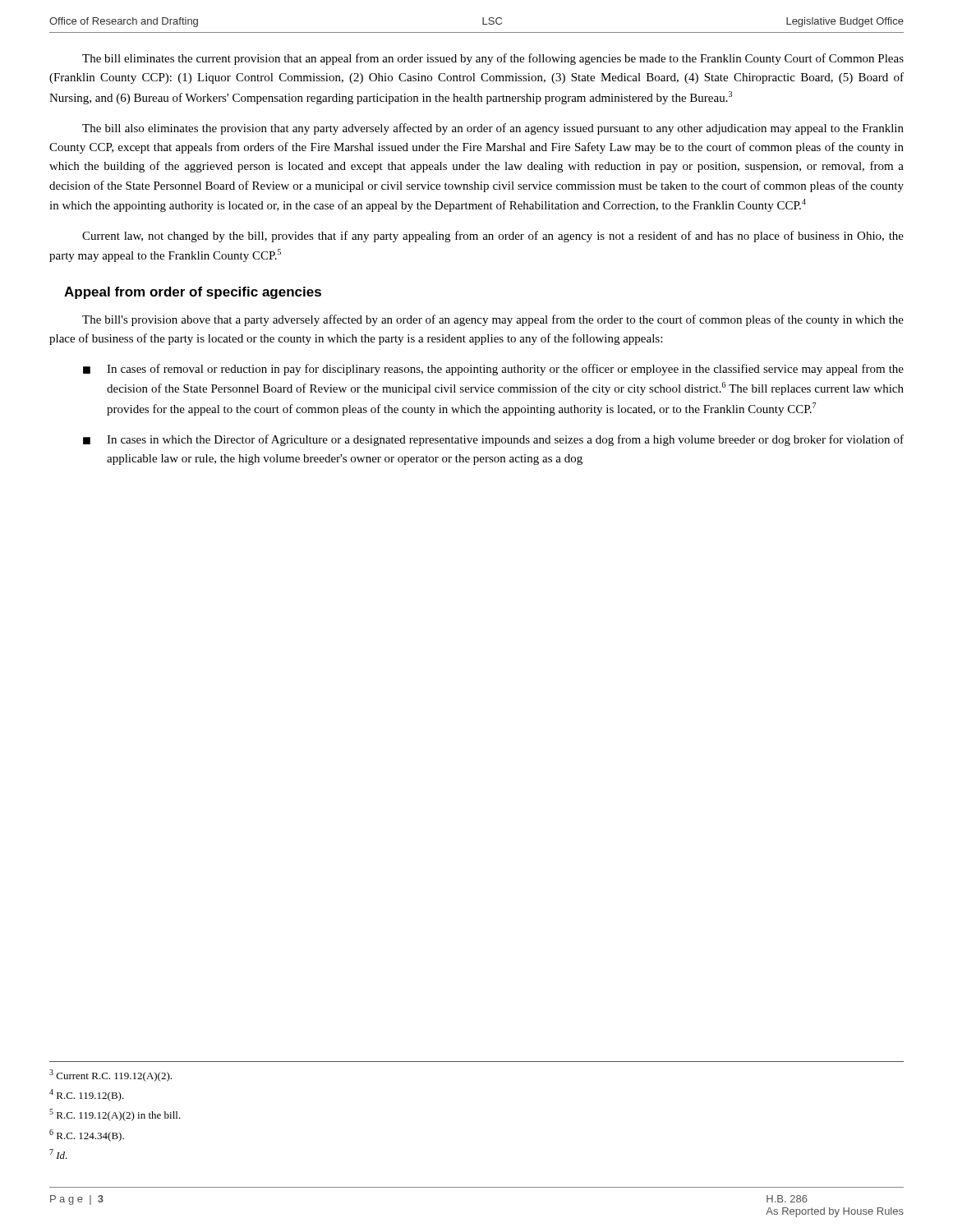Find the text block containing "The bill also eliminates"
Screen dimensions: 1232x953
click(476, 167)
